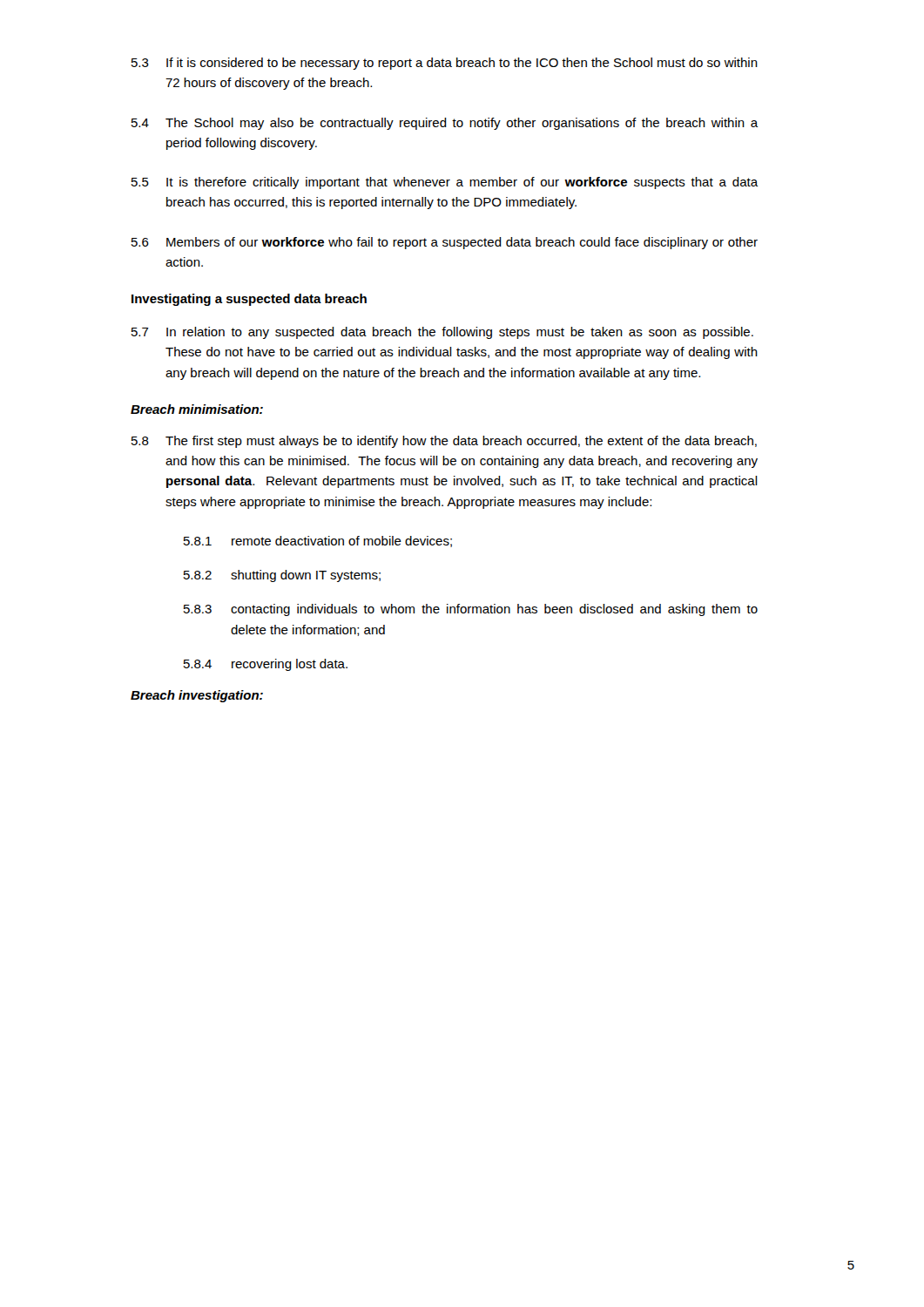Select the list item that says "5.5 It is therefore"
924x1307 pixels.
pos(444,192)
